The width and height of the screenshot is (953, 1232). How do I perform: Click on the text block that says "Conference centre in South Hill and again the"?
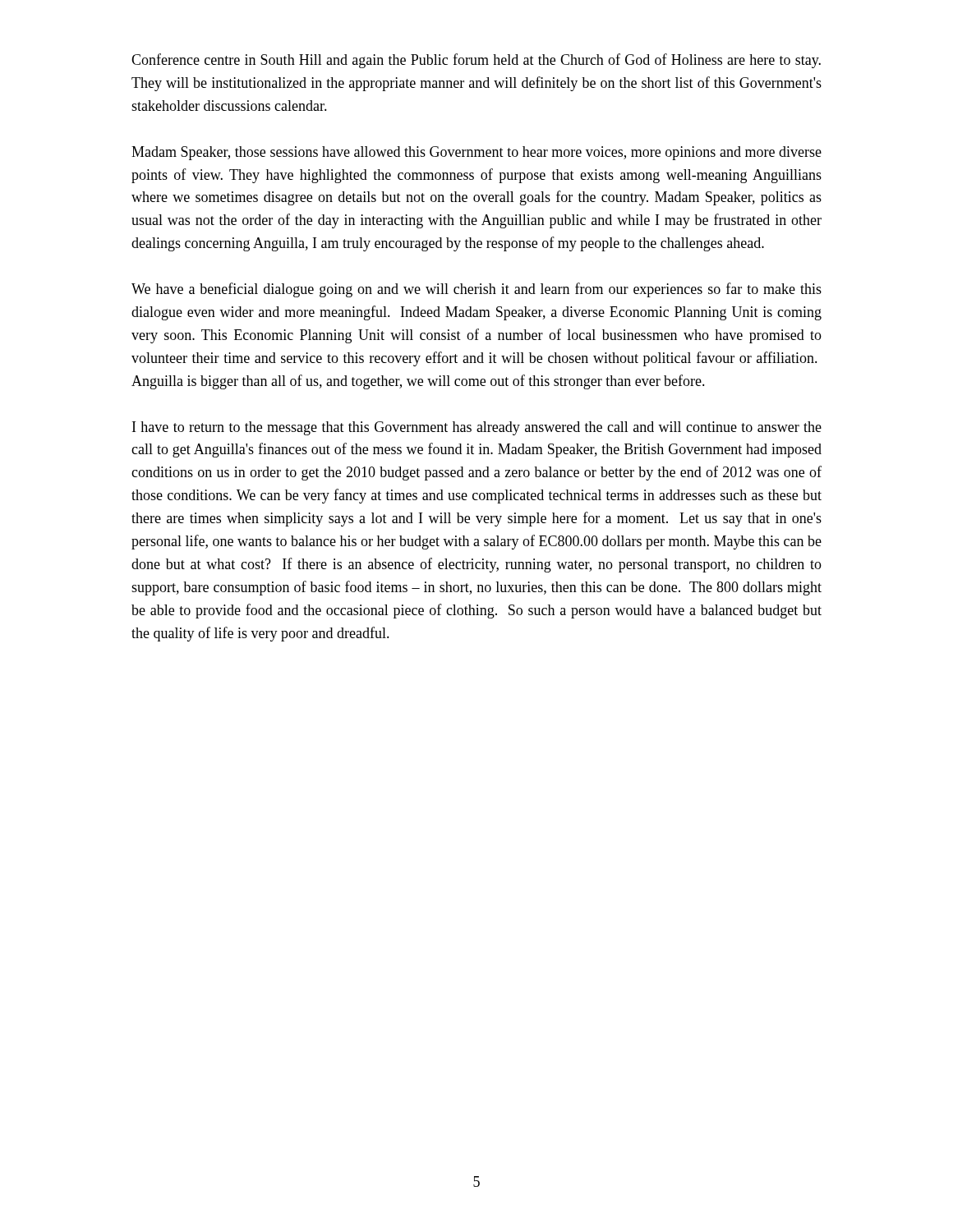point(476,83)
